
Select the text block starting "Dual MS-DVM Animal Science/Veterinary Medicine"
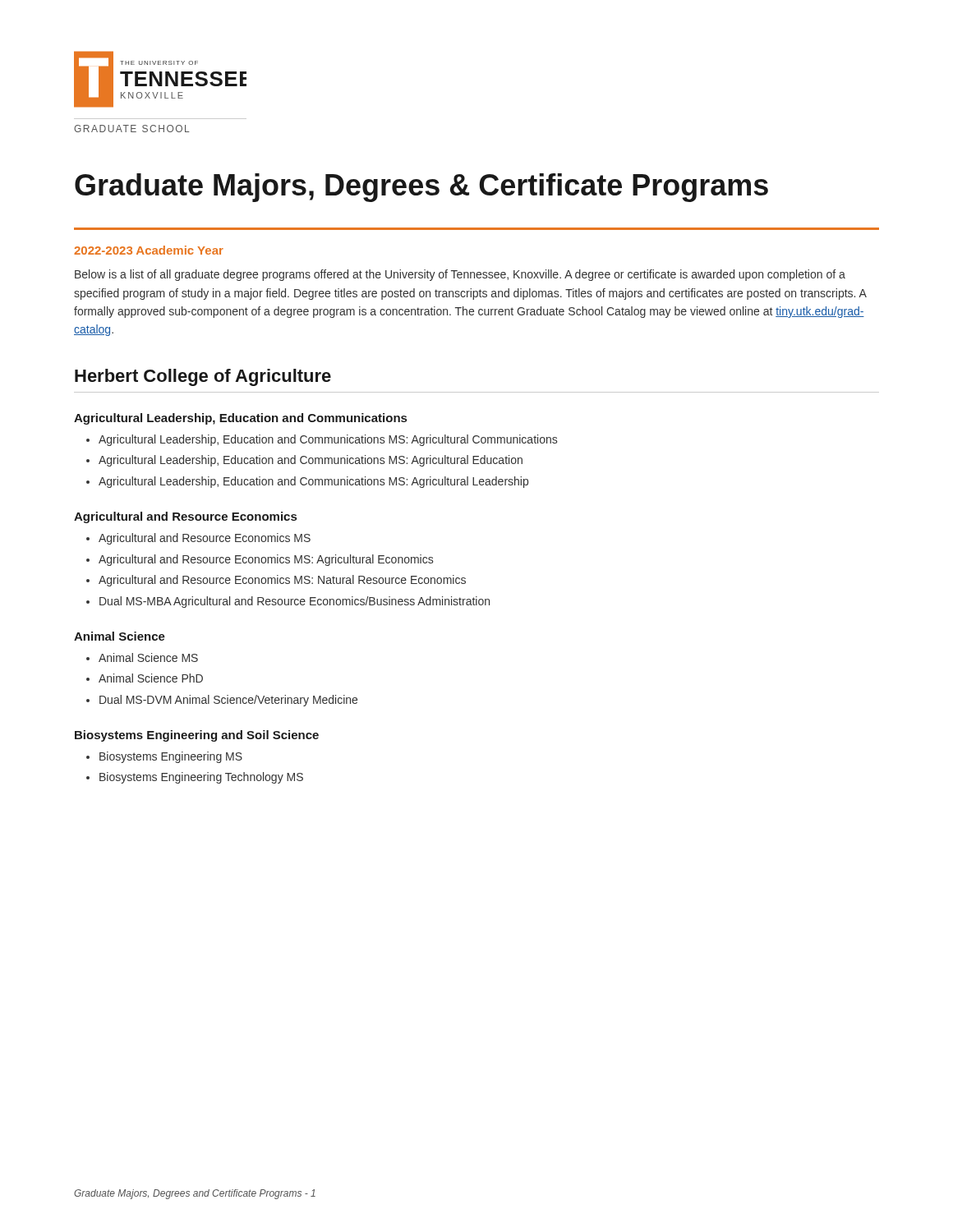[x=228, y=700]
